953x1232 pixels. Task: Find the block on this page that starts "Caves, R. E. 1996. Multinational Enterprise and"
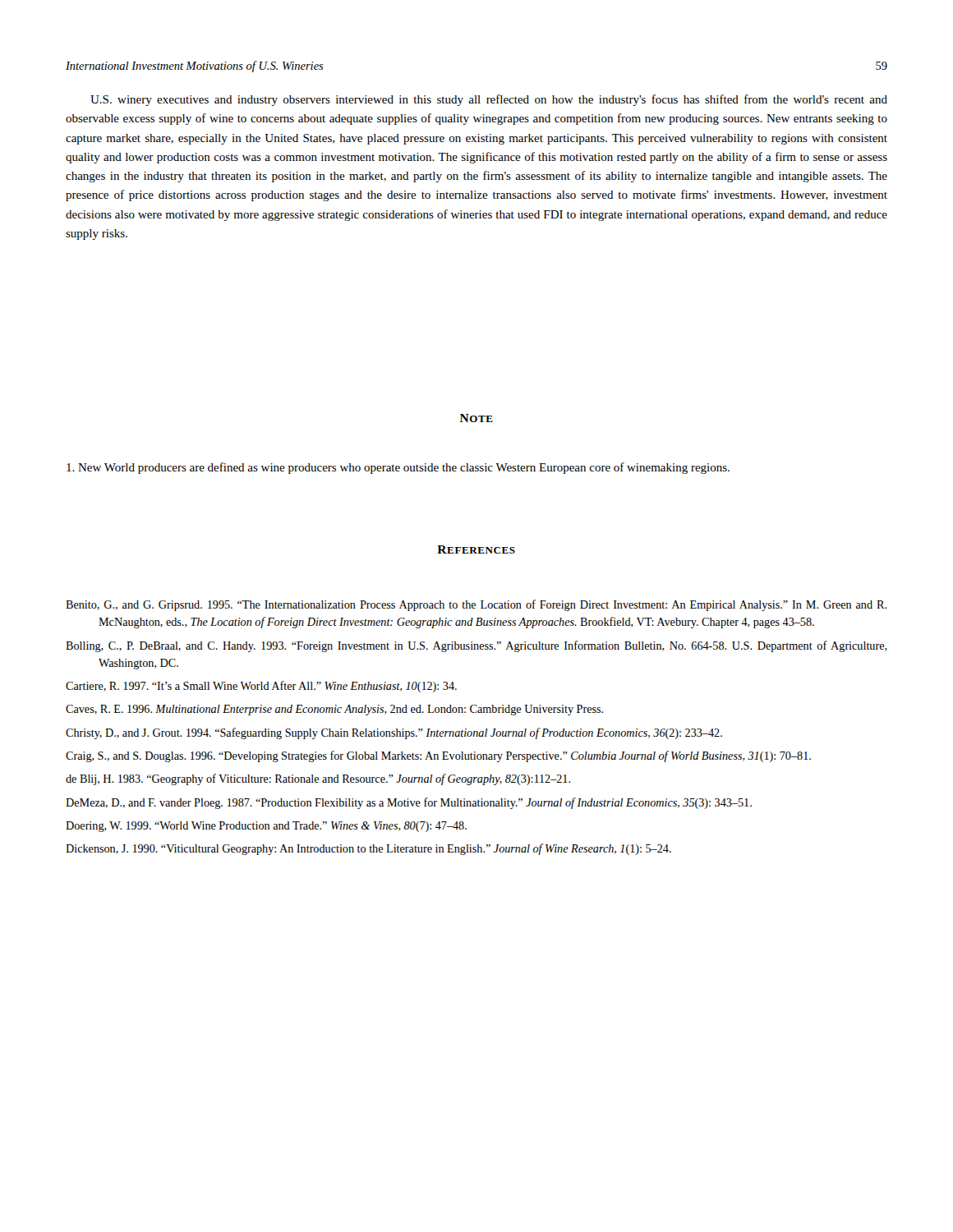(x=335, y=709)
